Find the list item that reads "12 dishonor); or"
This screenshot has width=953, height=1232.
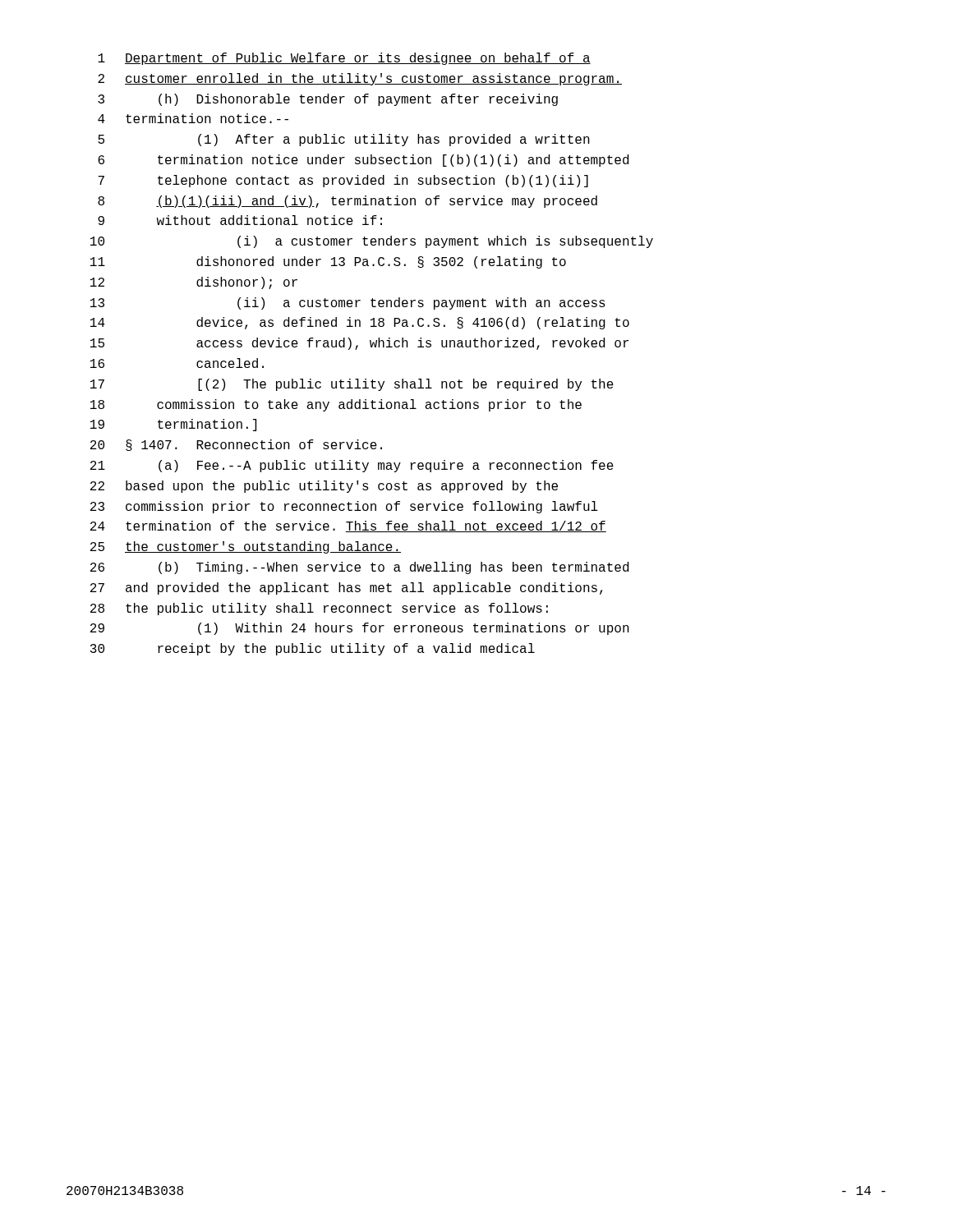click(x=194, y=283)
